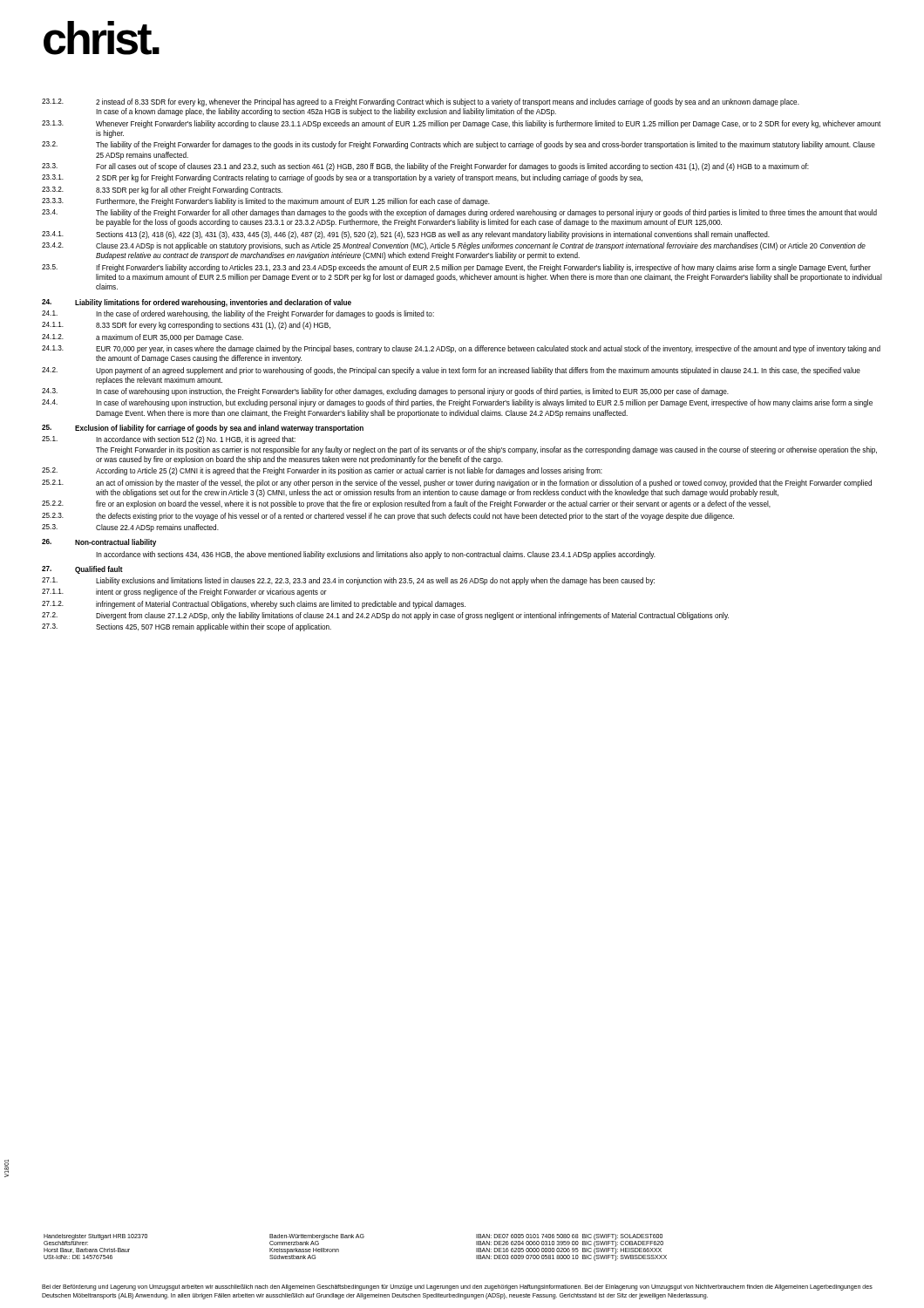Click the passage that begins "25.2.1. an act of omission by the master"
Screen dimensions: 1308x924
(x=462, y=488)
